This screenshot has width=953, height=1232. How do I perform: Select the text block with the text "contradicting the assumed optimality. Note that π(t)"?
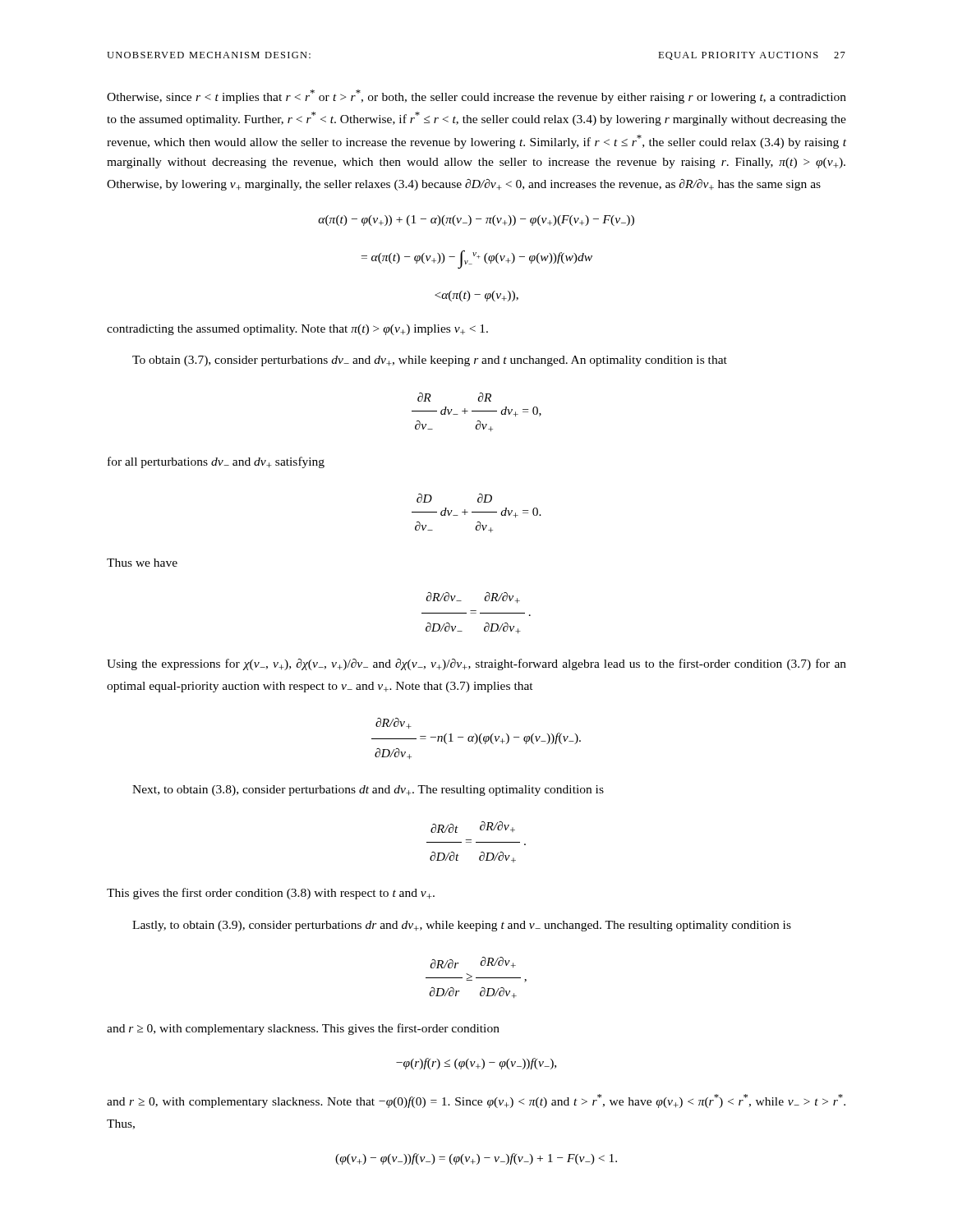pos(297,330)
